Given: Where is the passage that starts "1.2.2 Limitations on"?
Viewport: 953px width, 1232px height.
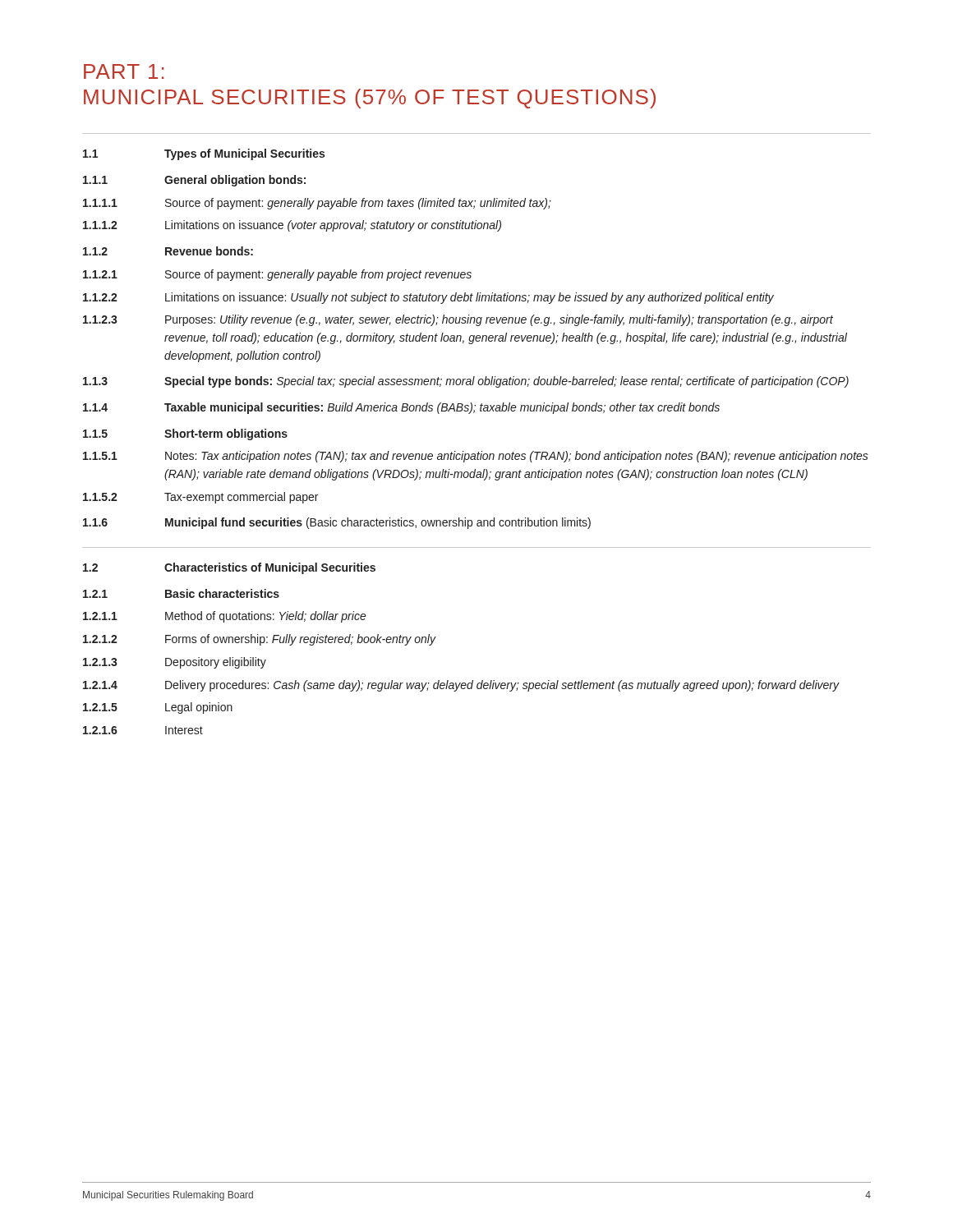Looking at the screenshot, I should tap(476, 298).
